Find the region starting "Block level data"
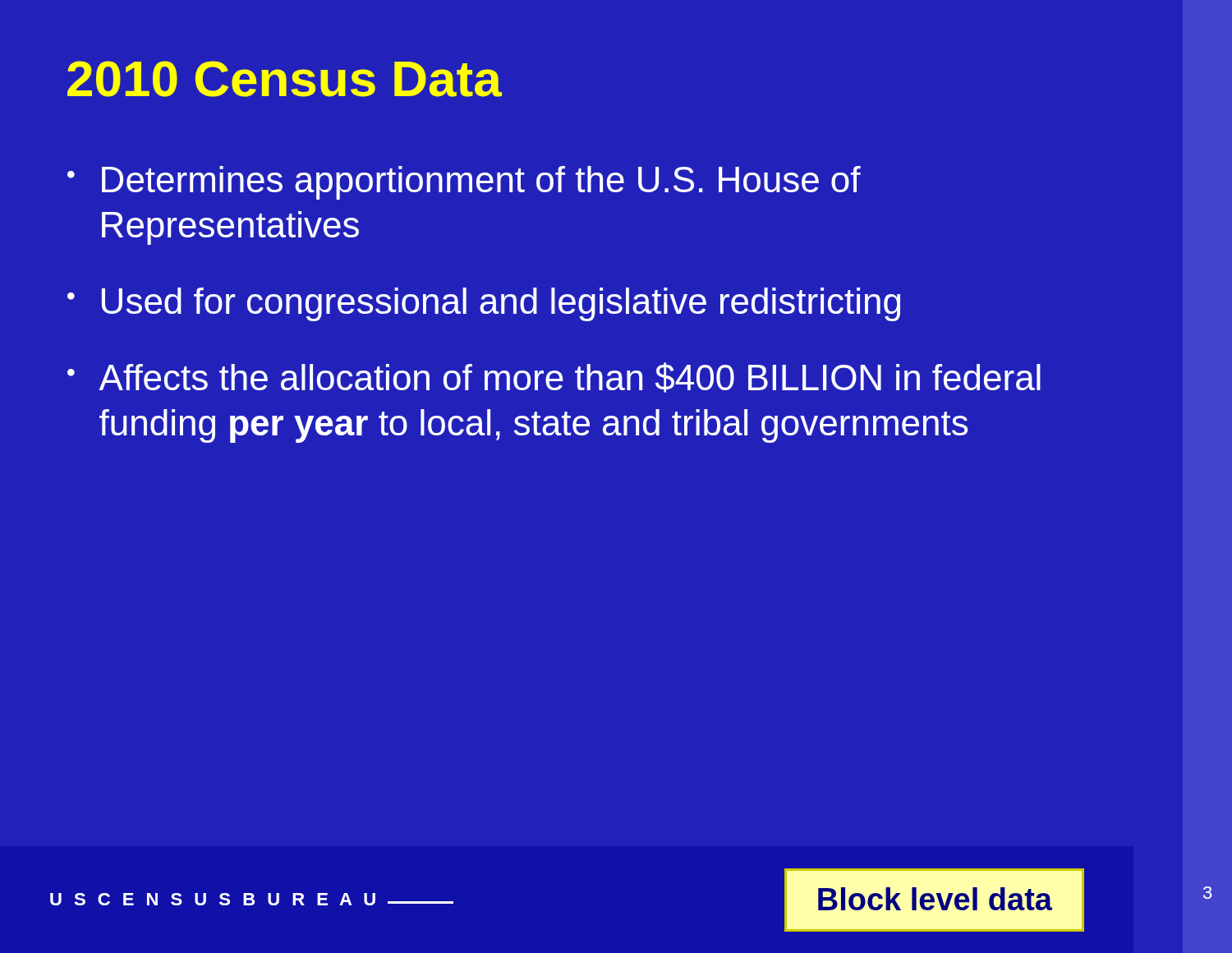 [934, 899]
